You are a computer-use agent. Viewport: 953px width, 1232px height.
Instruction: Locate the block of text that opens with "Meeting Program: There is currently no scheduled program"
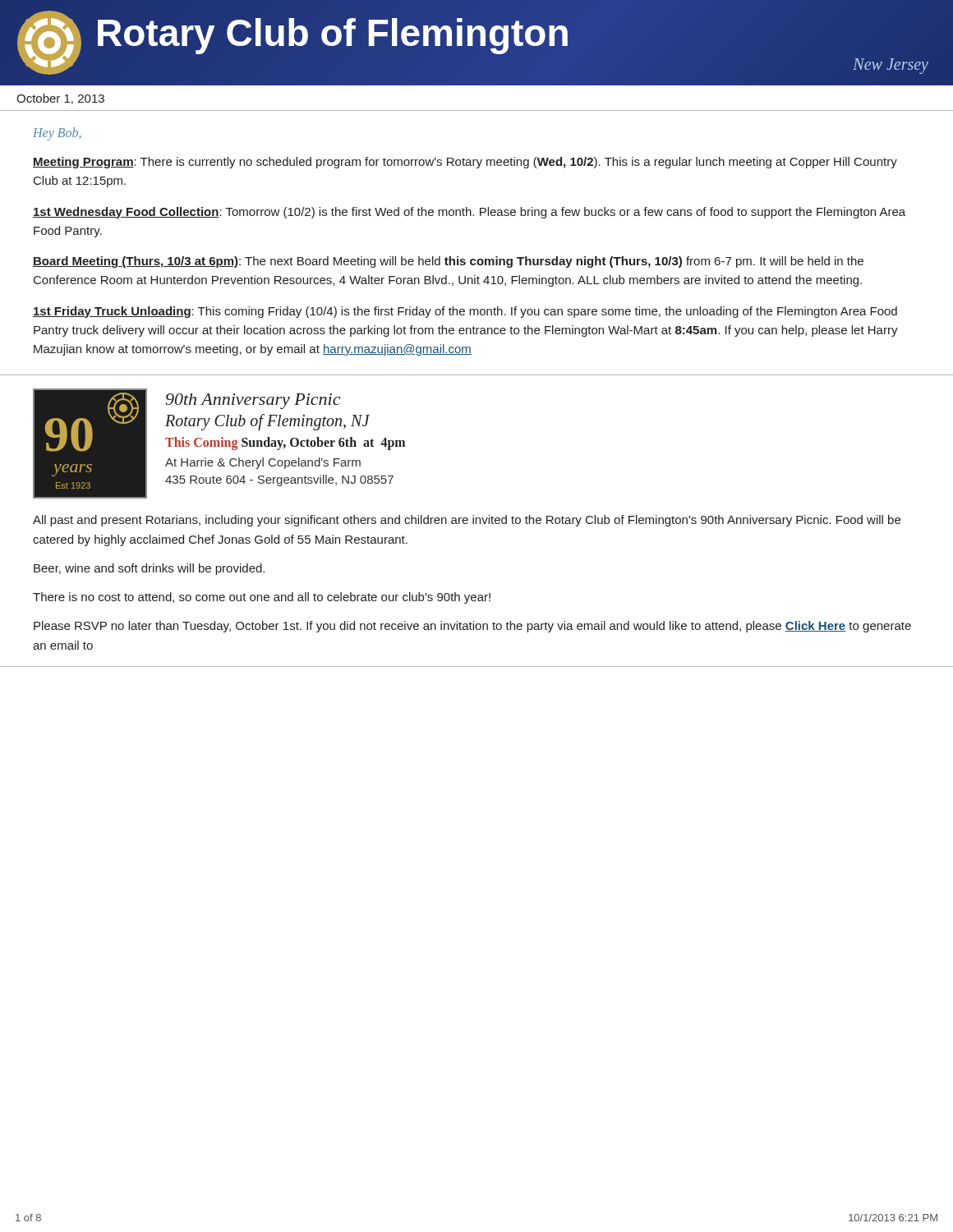click(465, 171)
